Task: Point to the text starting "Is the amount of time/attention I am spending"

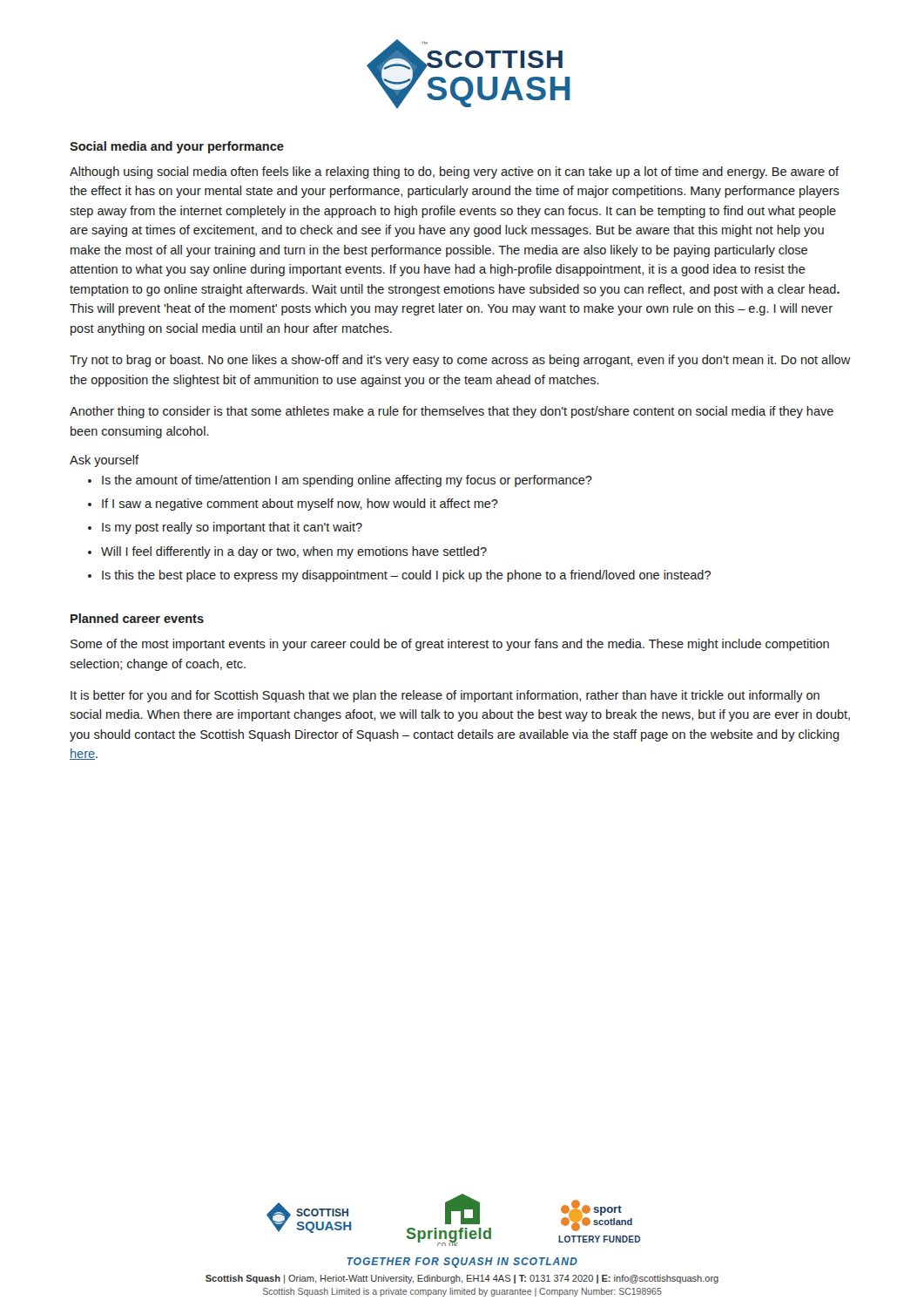Action: pos(347,480)
